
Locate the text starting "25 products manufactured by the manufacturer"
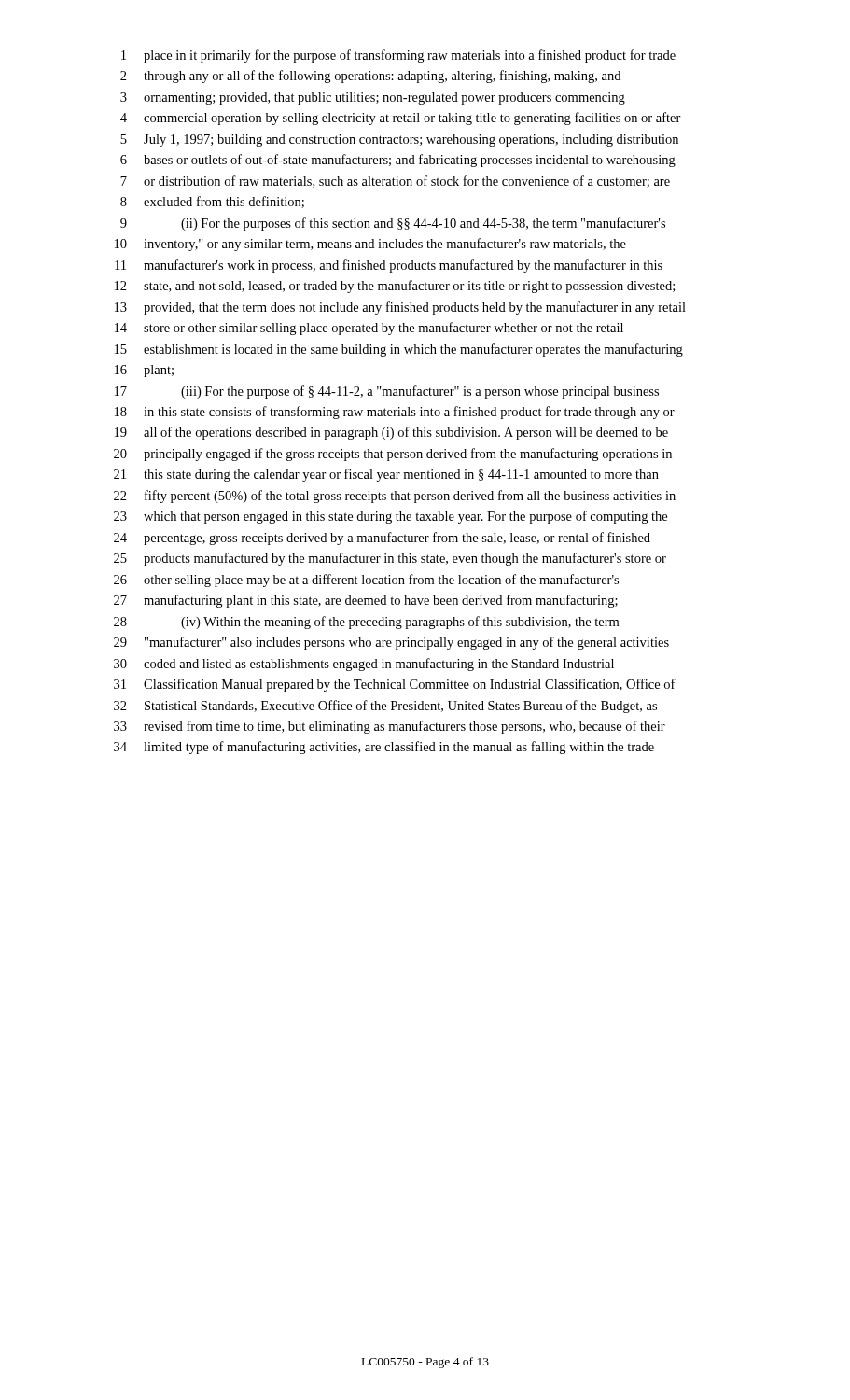[x=437, y=559]
